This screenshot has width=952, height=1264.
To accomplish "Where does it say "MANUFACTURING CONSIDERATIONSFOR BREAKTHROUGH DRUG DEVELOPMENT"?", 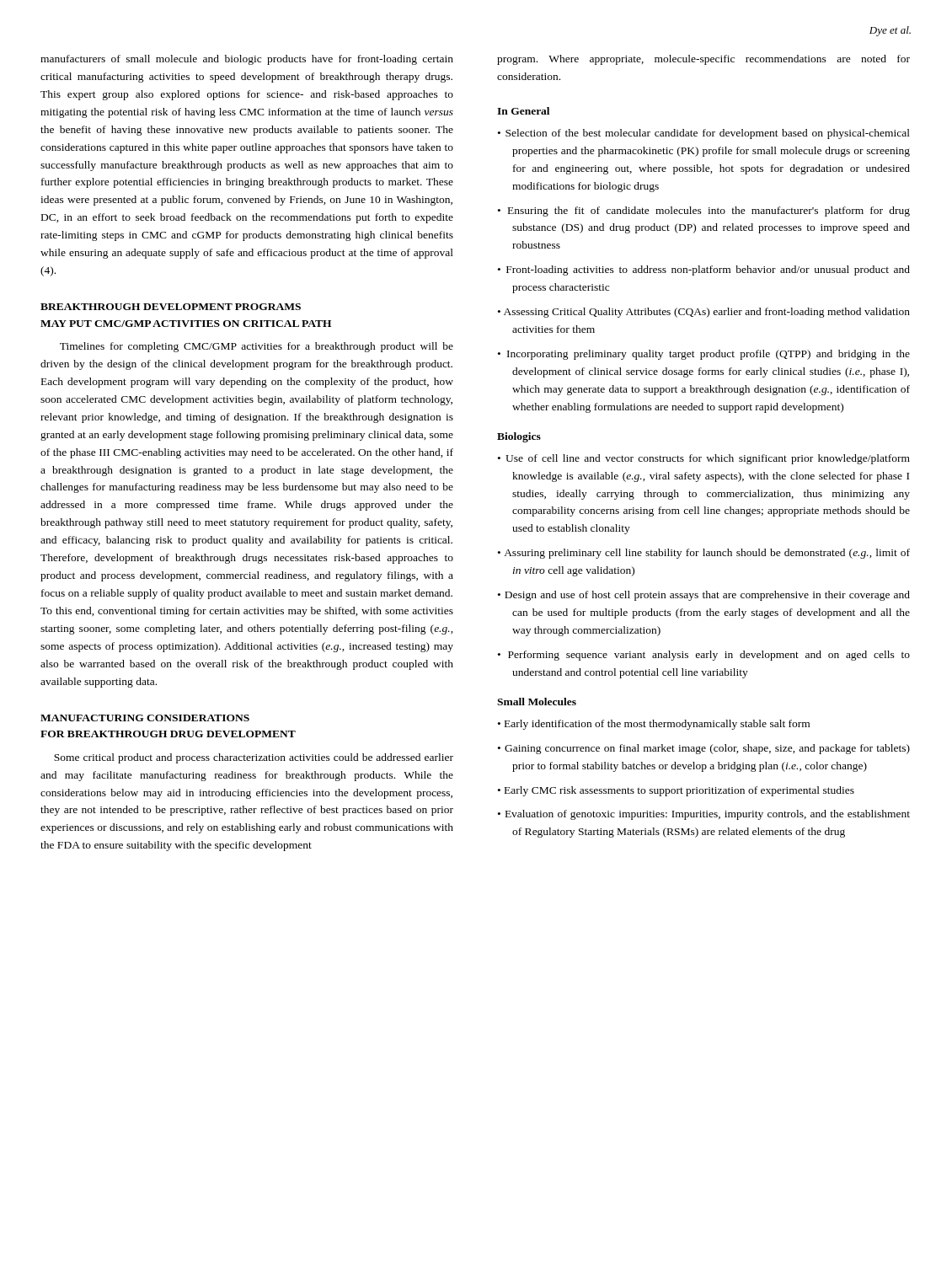I will [x=168, y=725].
